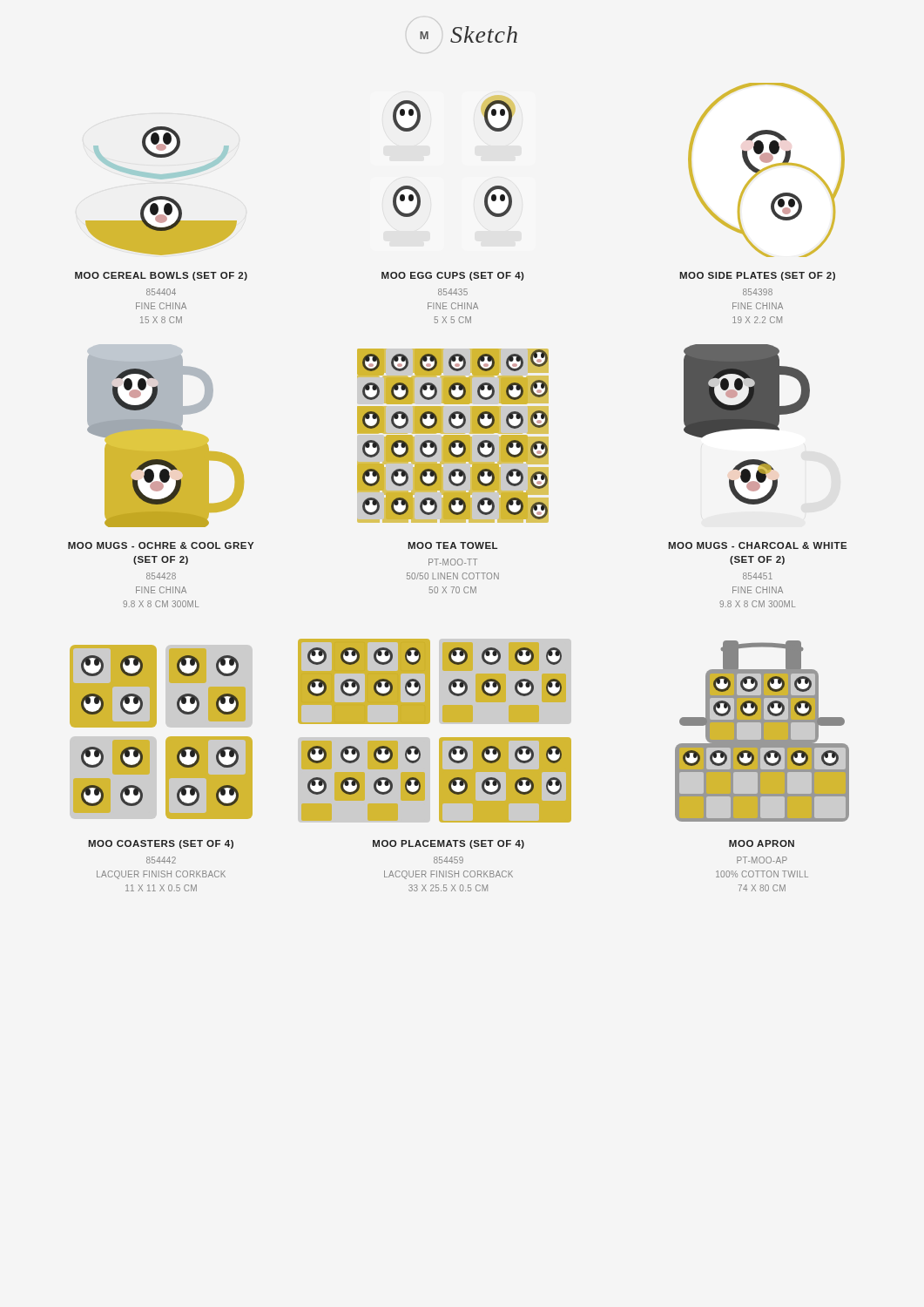The height and width of the screenshot is (1307, 924).
Task: Select the text block containing "MOO MUGS - OCHRE & COOL GREY(SET"
Action: pyautogui.click(x=161, y=575)
